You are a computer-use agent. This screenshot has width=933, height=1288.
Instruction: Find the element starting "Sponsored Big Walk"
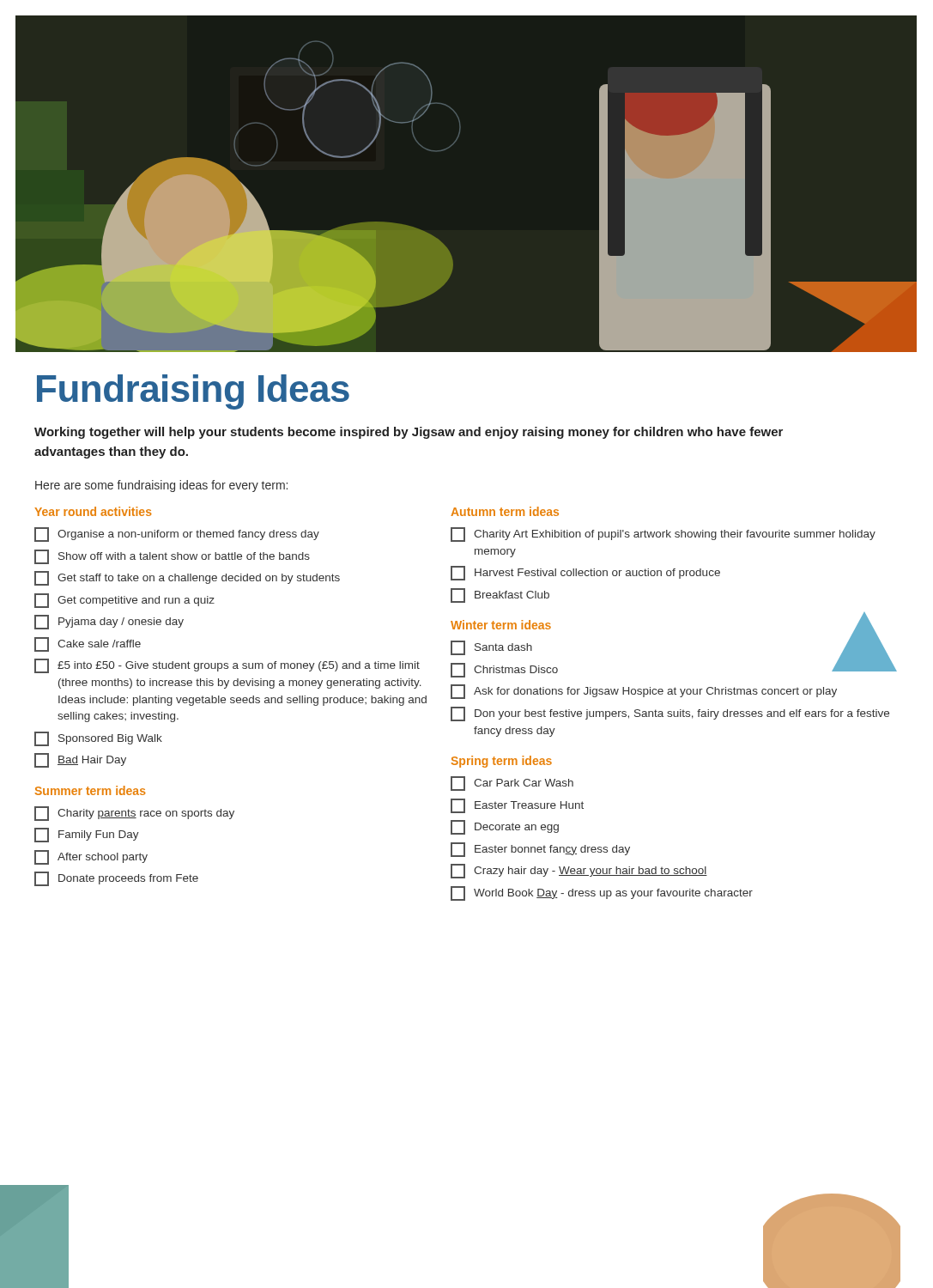point(98,738)
